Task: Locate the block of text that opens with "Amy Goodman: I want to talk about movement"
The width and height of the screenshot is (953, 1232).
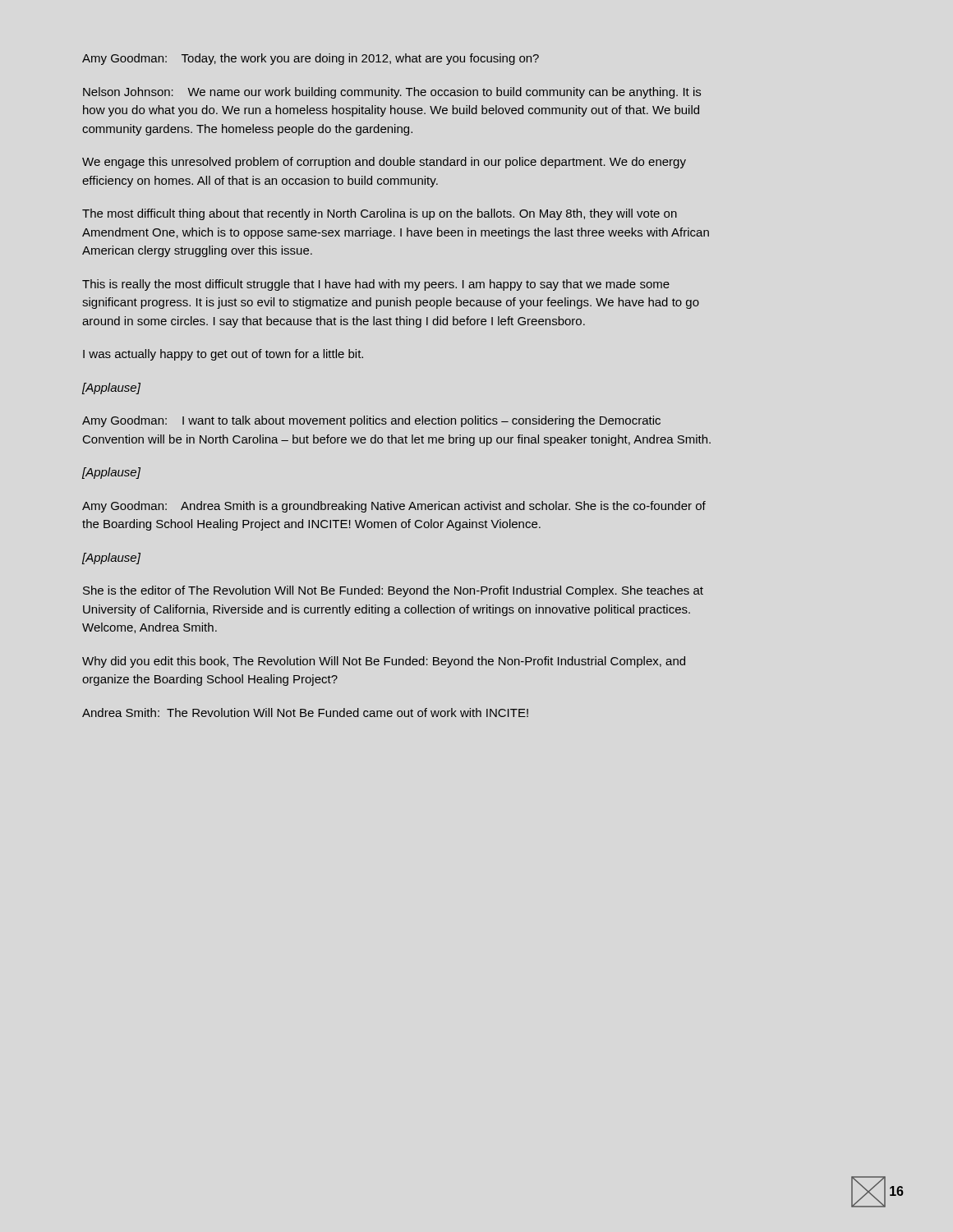Action: tap(397, 429)
